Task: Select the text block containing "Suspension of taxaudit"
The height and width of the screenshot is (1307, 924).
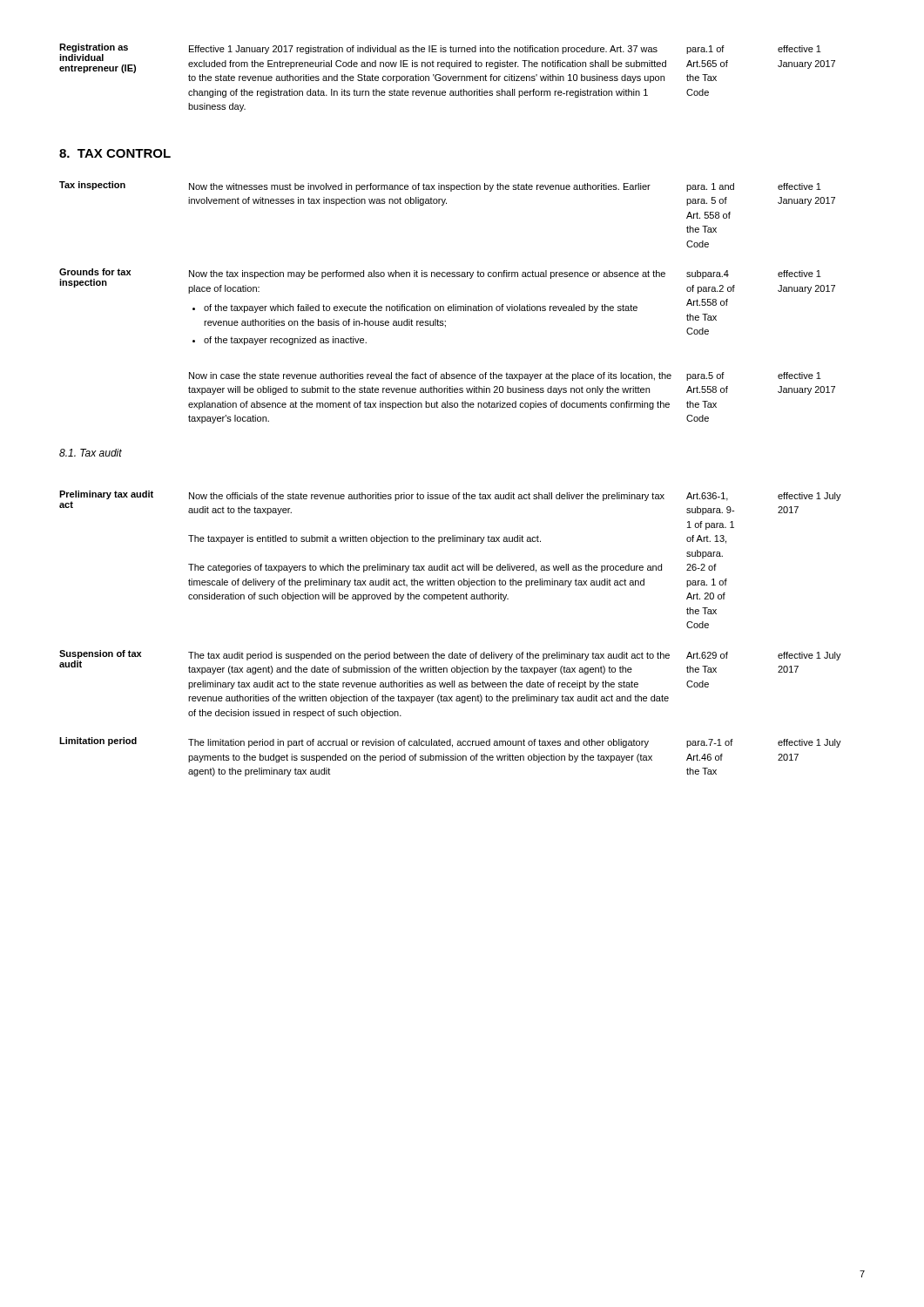Action: [x=462, y=684]
